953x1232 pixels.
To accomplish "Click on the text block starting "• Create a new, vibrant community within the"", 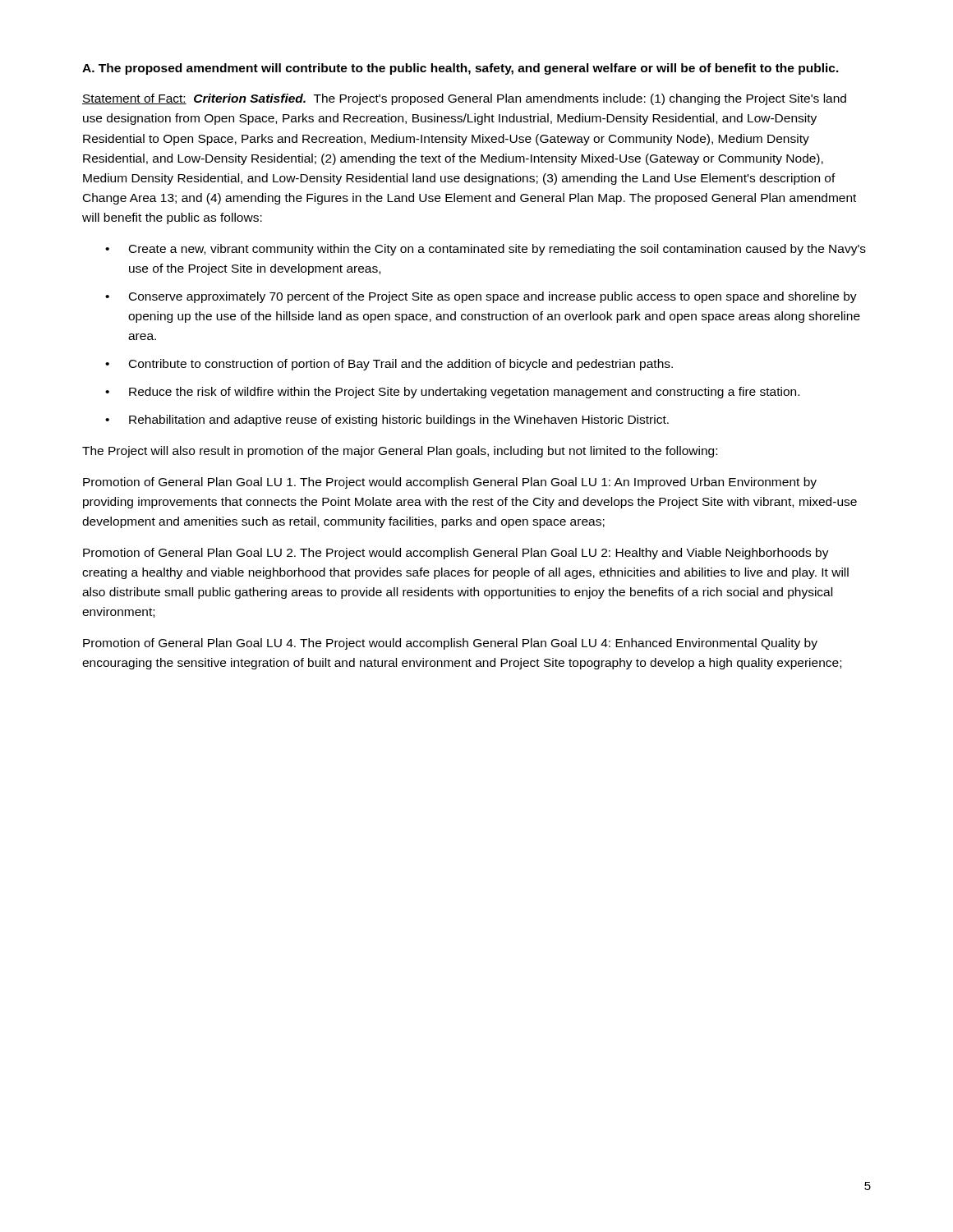I will tap(476, 258).
